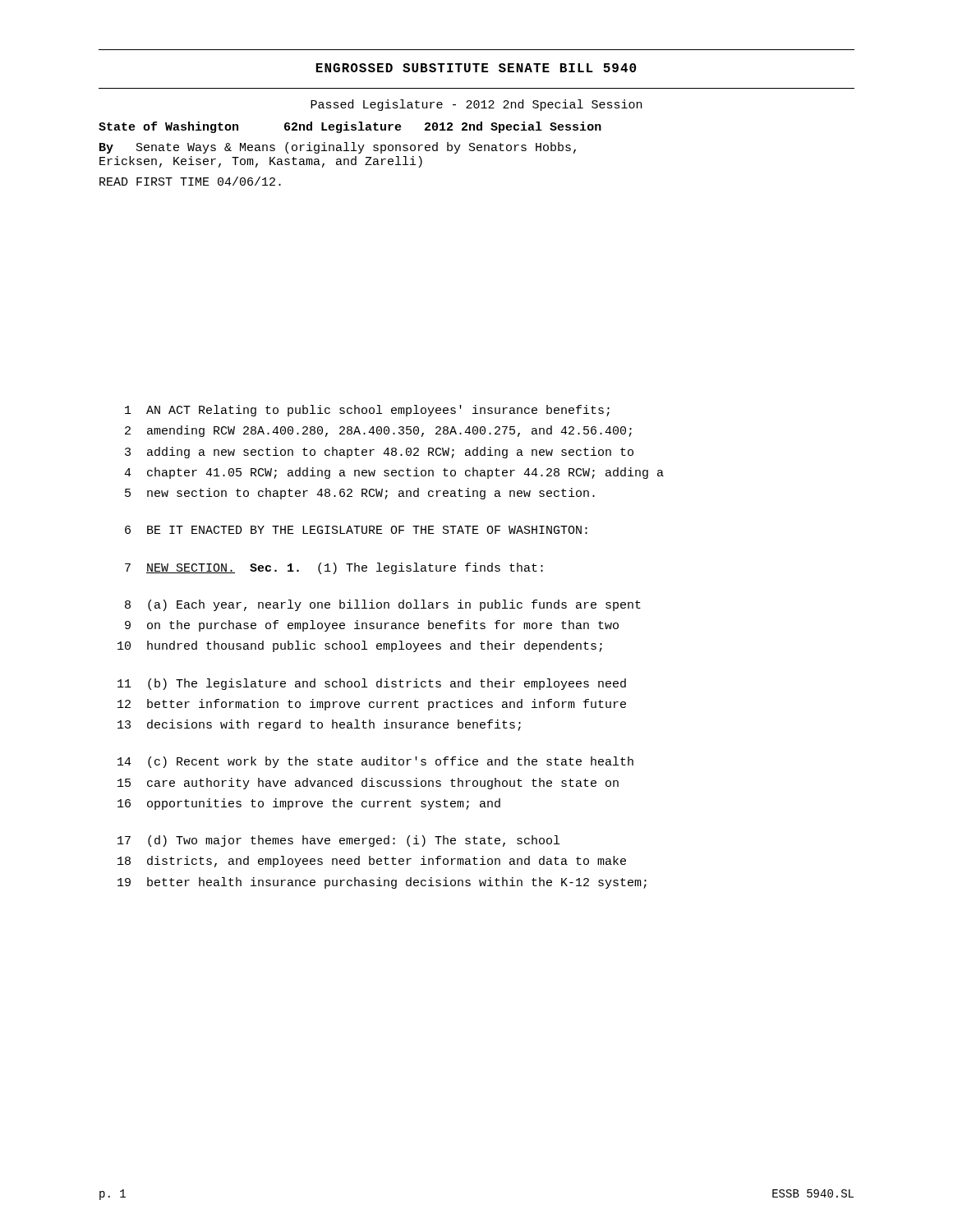Select the list item containing "16 opportunities to improve the current system; and"

point(476,804)
